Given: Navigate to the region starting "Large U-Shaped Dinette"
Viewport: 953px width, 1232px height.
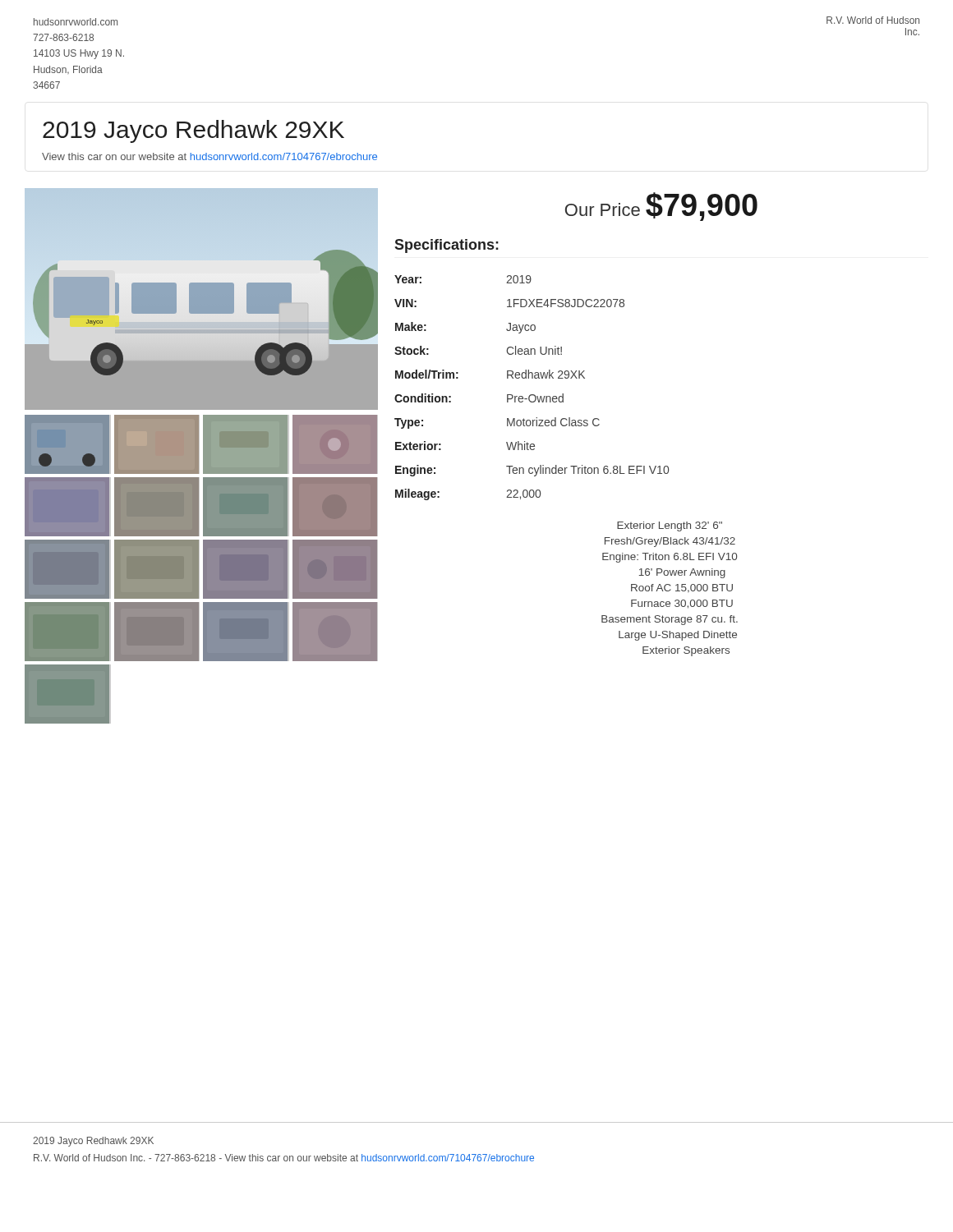Looking at the screenshot, I should 678,634.
